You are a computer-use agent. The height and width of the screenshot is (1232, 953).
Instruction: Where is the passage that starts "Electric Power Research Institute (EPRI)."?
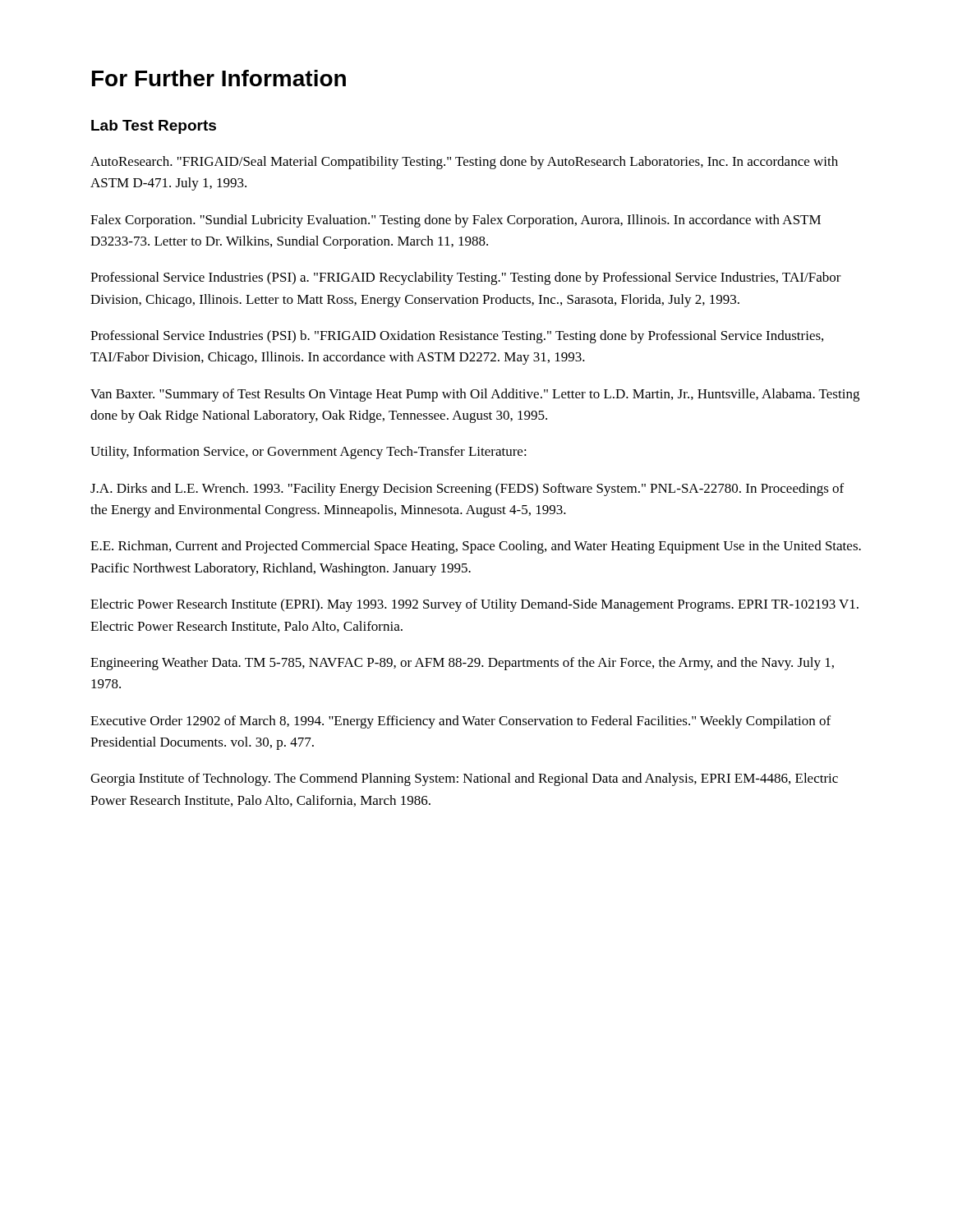click(x=475, y=615)
